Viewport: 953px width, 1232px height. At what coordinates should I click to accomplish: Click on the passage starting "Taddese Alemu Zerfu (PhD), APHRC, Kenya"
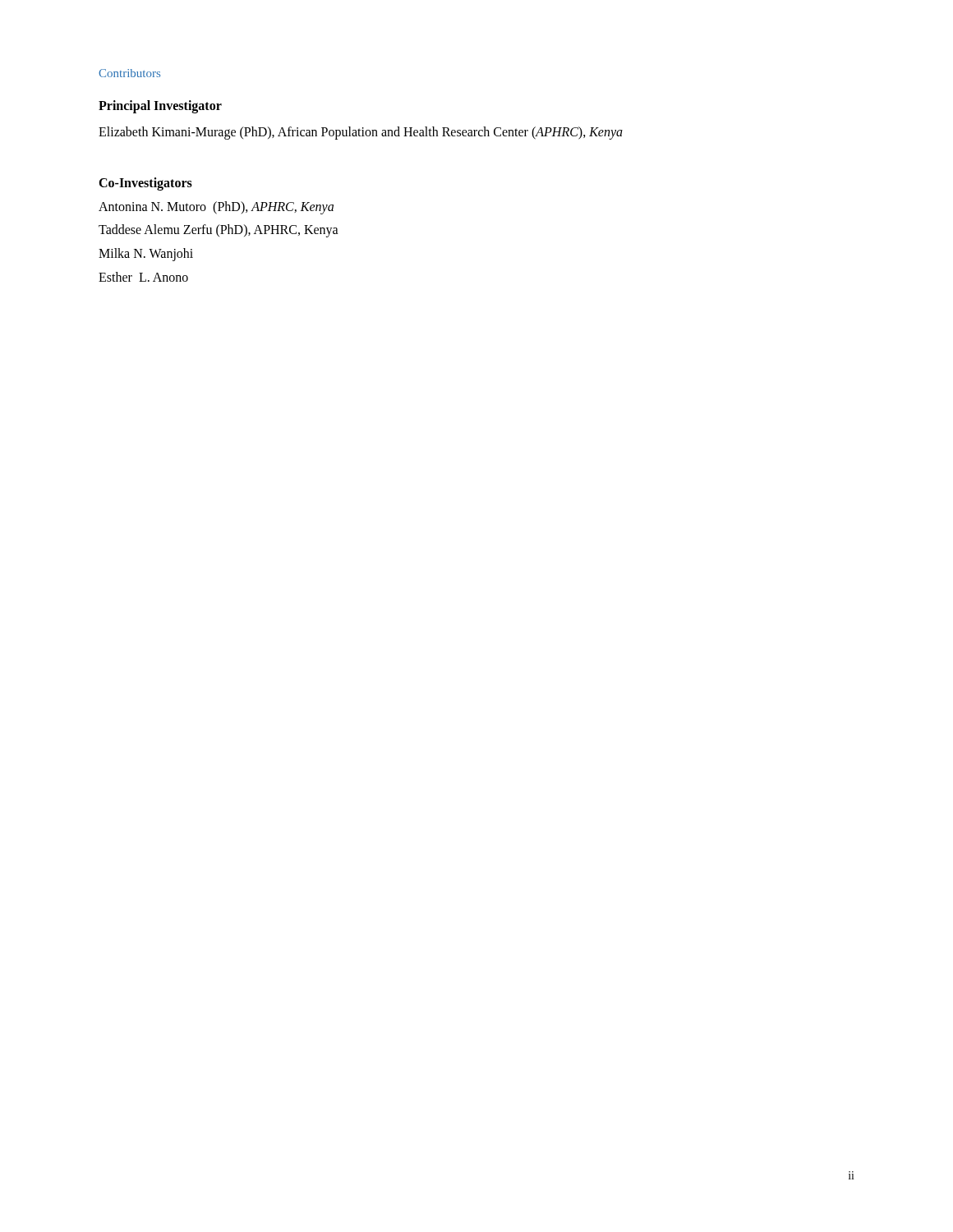point(218,230)
